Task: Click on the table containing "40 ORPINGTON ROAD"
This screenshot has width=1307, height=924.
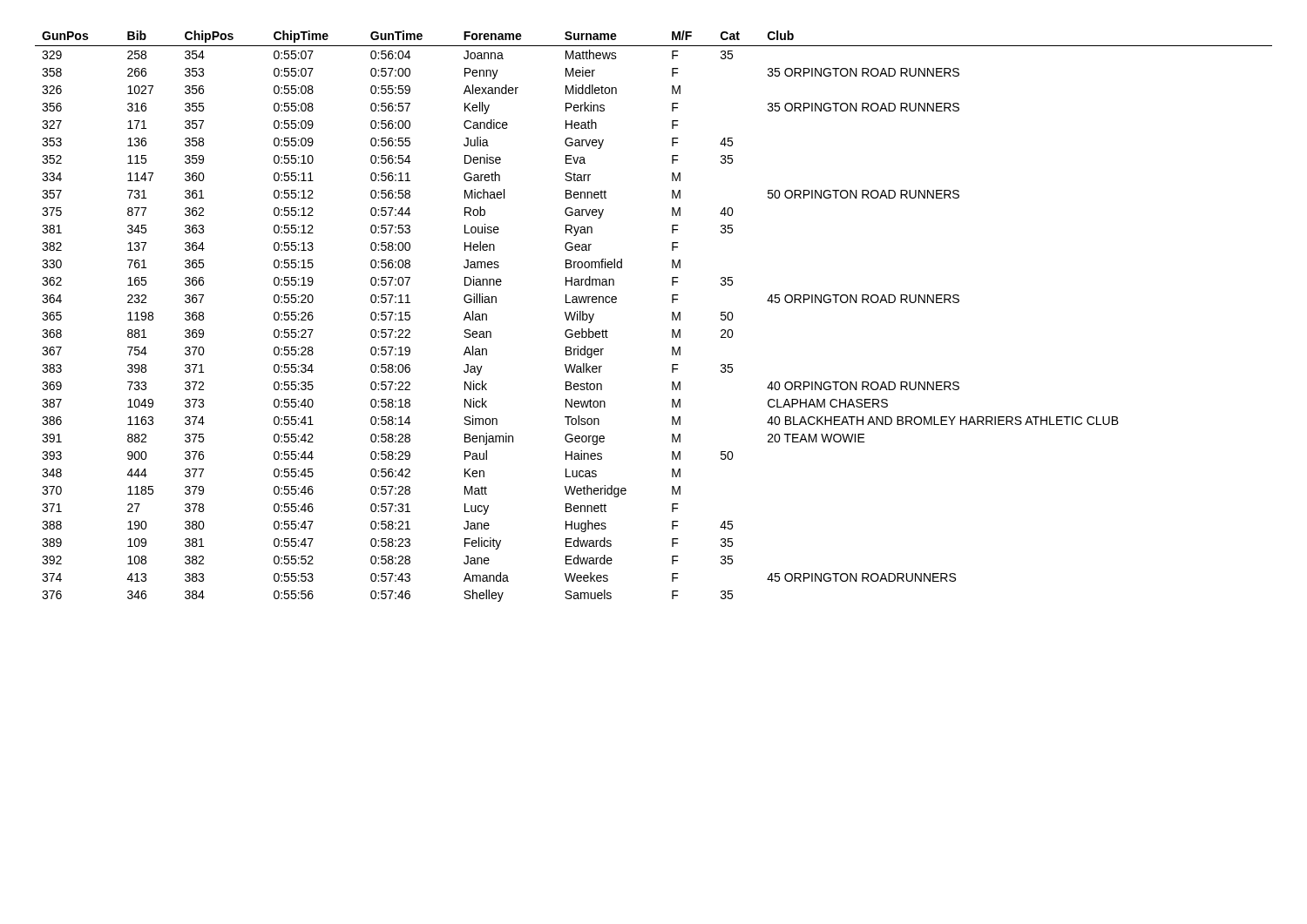Action: coord(654,315)
